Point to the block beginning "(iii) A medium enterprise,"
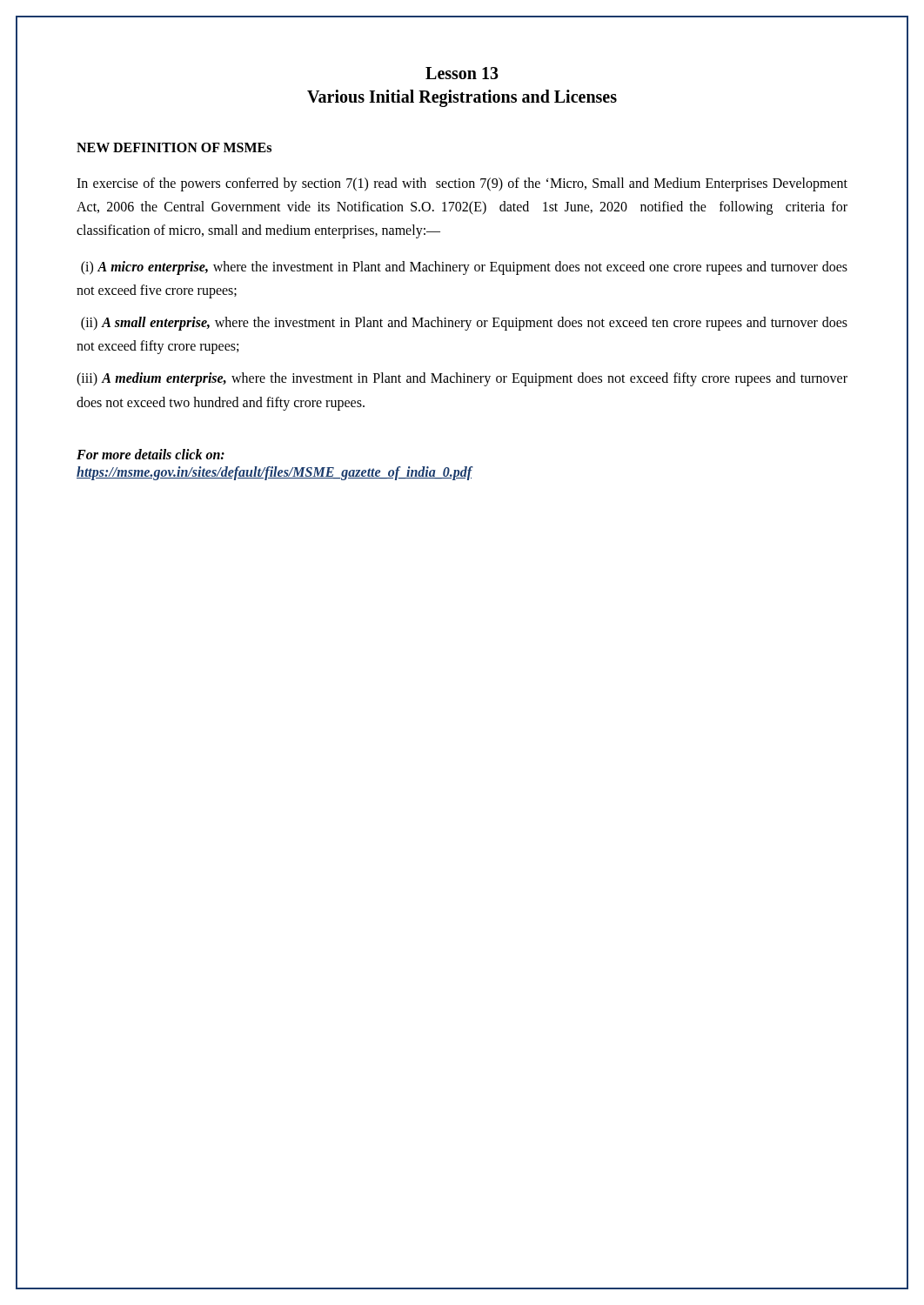Image resolution: width=924 pixels, height=1305 pixels. [x=462, y=390]
